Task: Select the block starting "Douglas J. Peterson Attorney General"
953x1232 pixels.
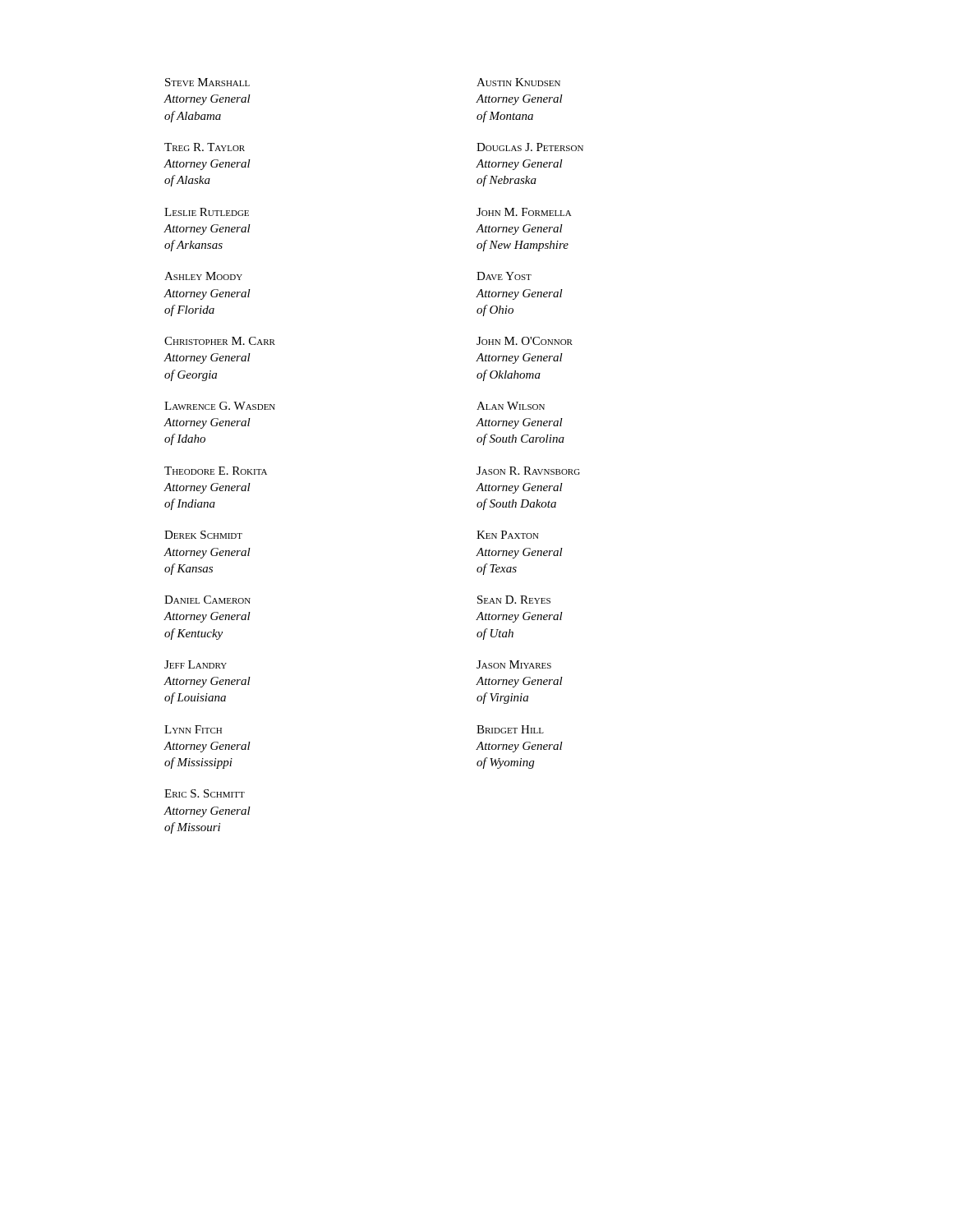Action: 530,147
